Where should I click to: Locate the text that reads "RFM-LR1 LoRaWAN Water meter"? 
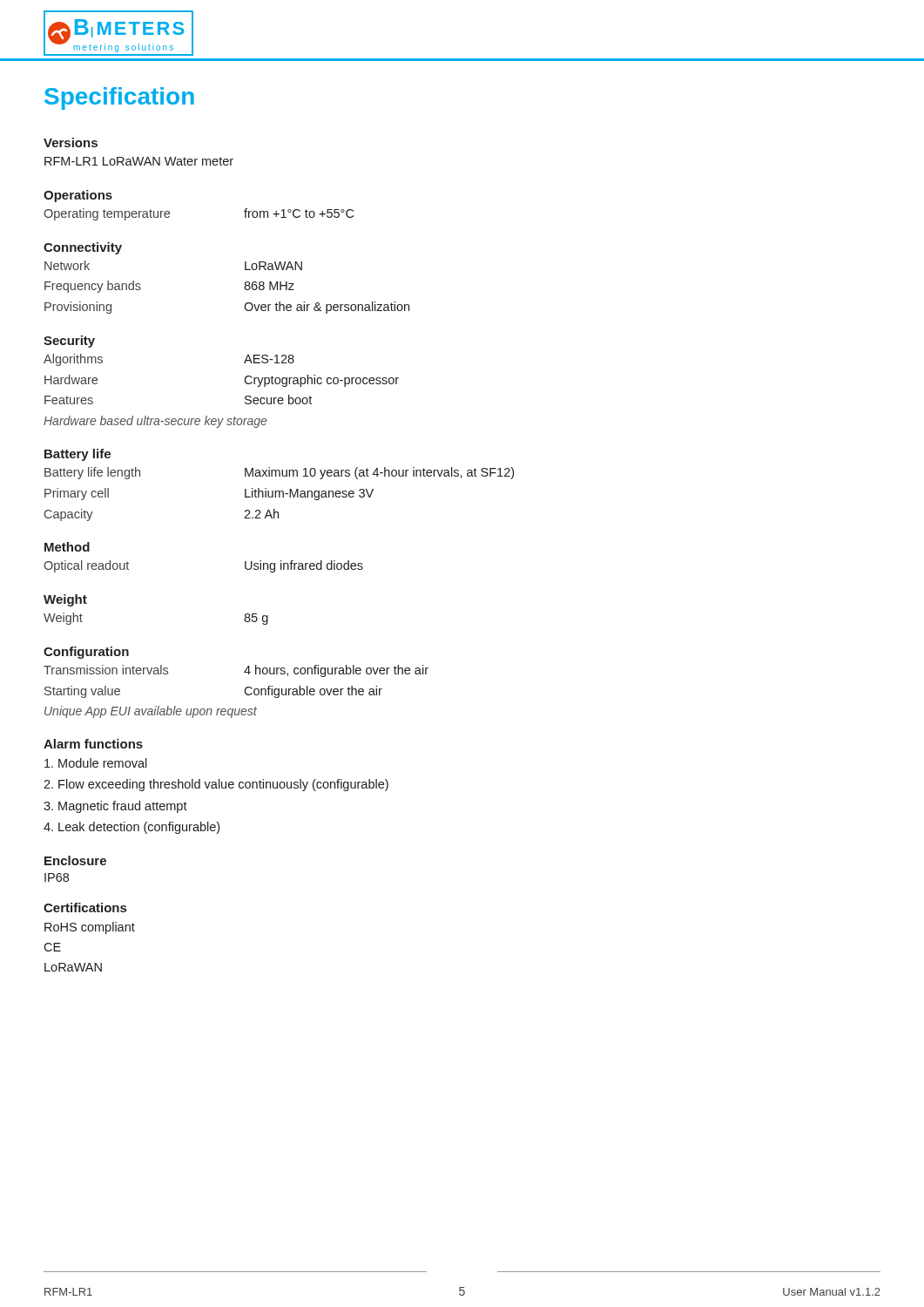(x=139, y=161)
